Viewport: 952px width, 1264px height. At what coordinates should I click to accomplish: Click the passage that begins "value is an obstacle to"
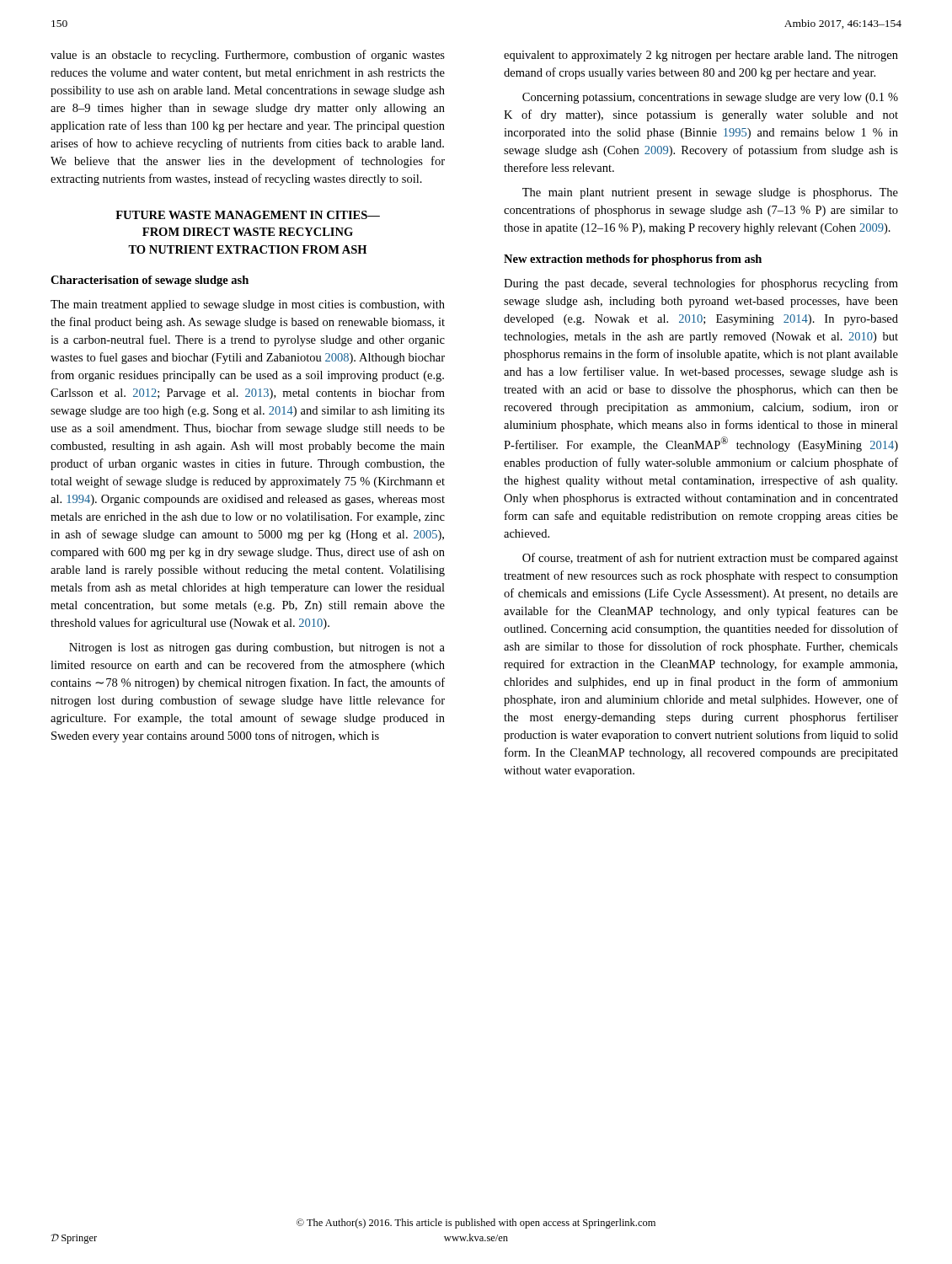[248, 117]
